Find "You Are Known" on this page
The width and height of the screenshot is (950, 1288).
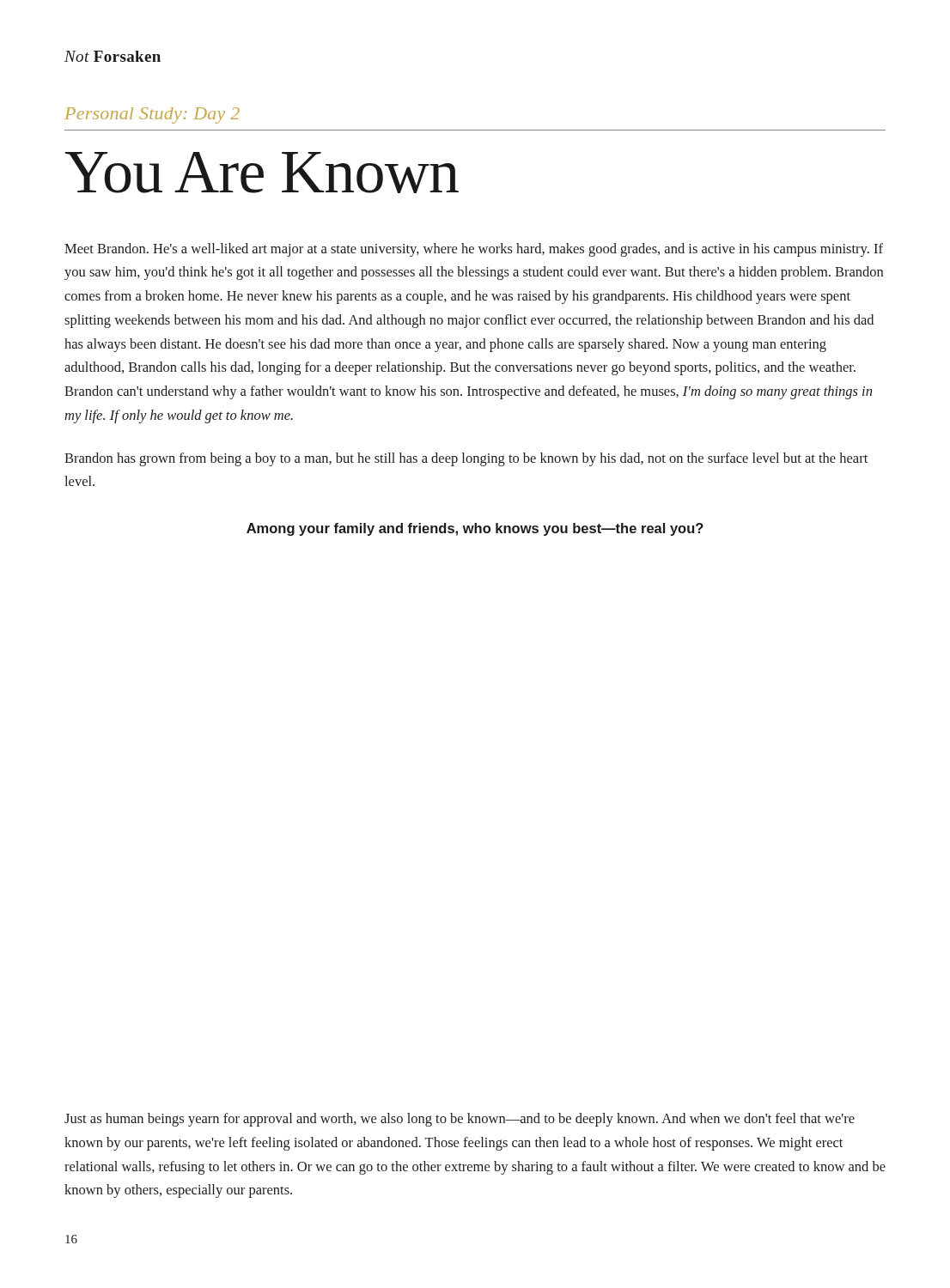point(475,172)
